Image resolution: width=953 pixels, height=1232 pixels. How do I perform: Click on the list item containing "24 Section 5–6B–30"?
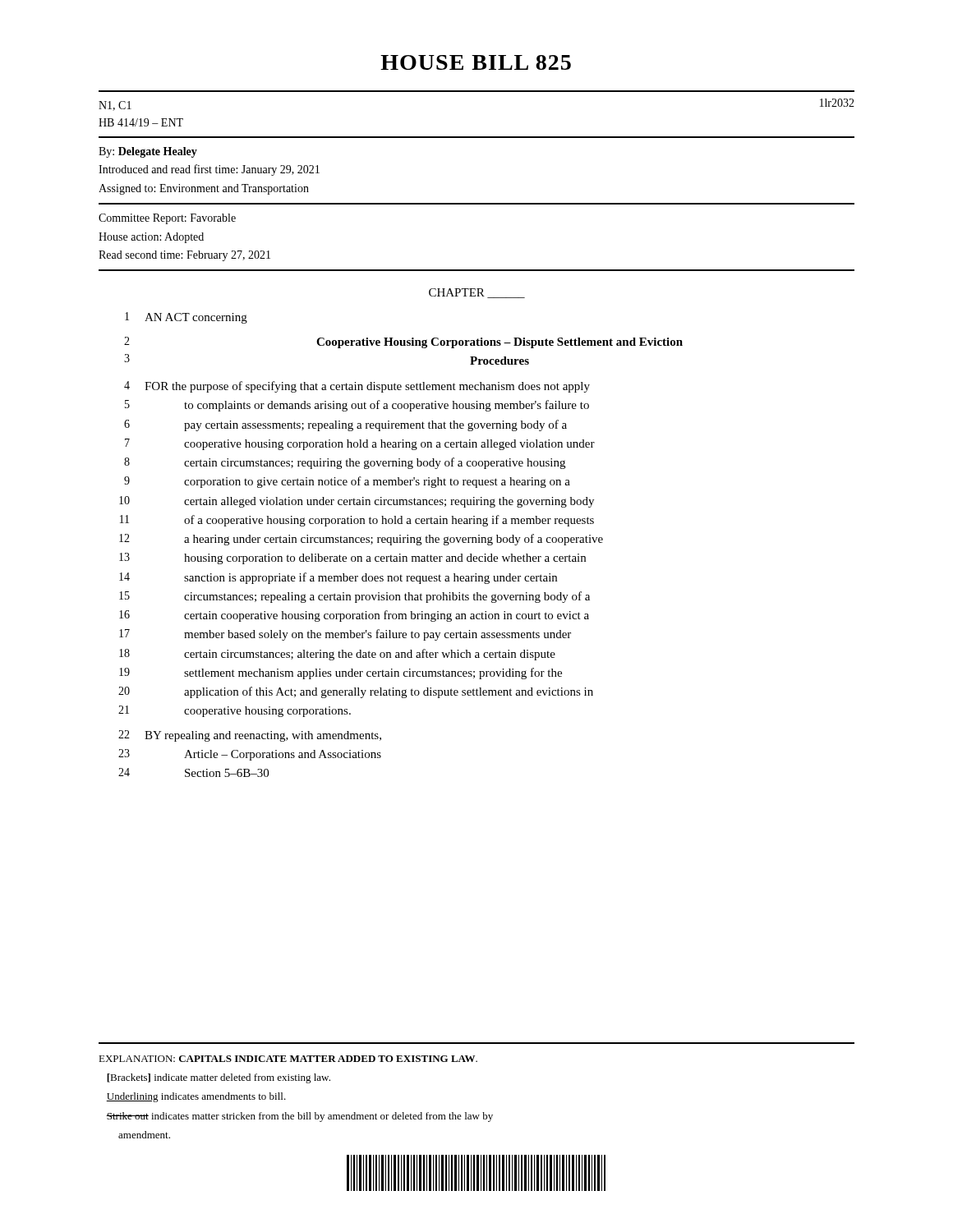pyautogui.click(x=193, y=772)
